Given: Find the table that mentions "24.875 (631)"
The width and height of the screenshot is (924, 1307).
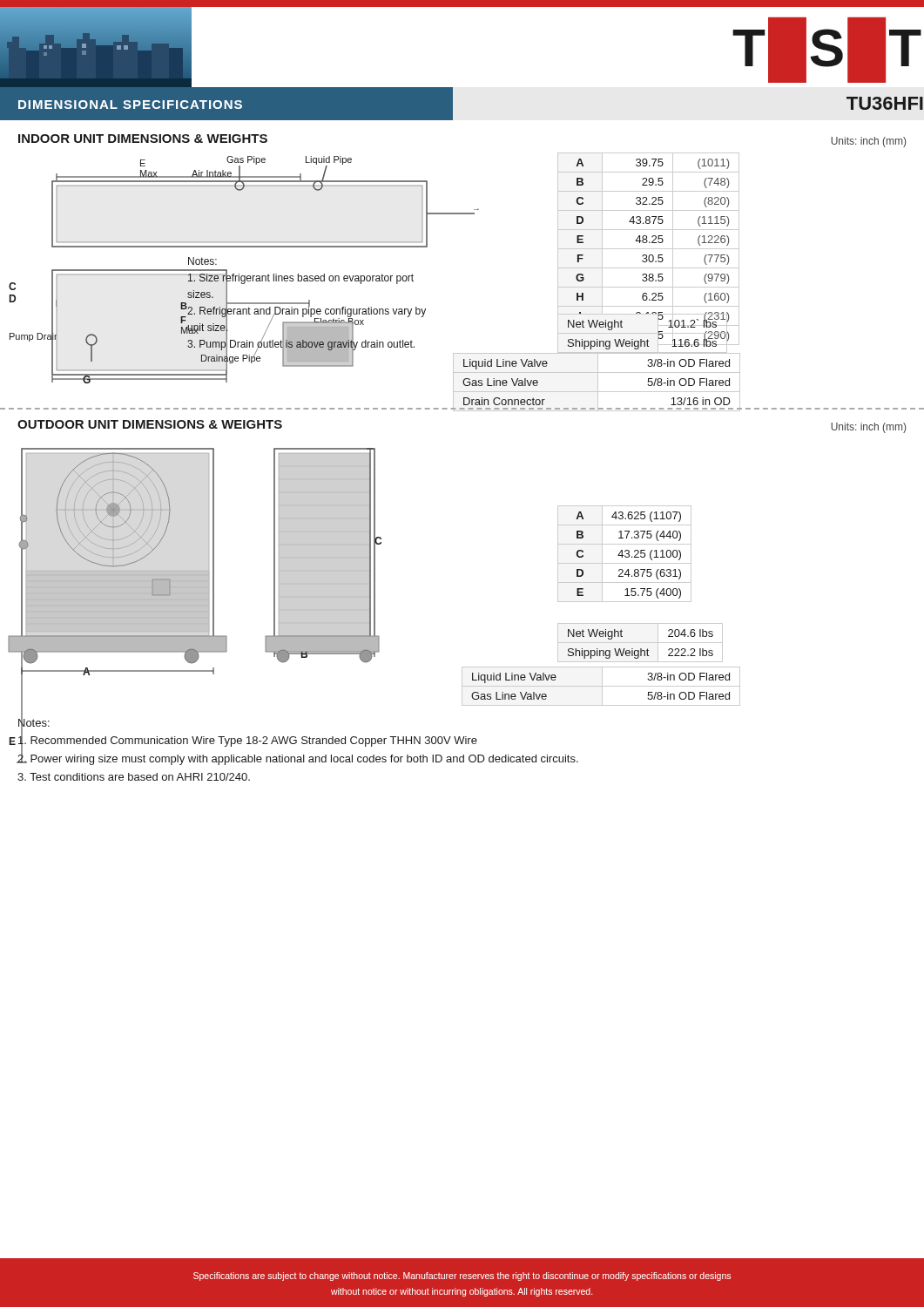Looking at the screenshot, I should pos(649,554).
